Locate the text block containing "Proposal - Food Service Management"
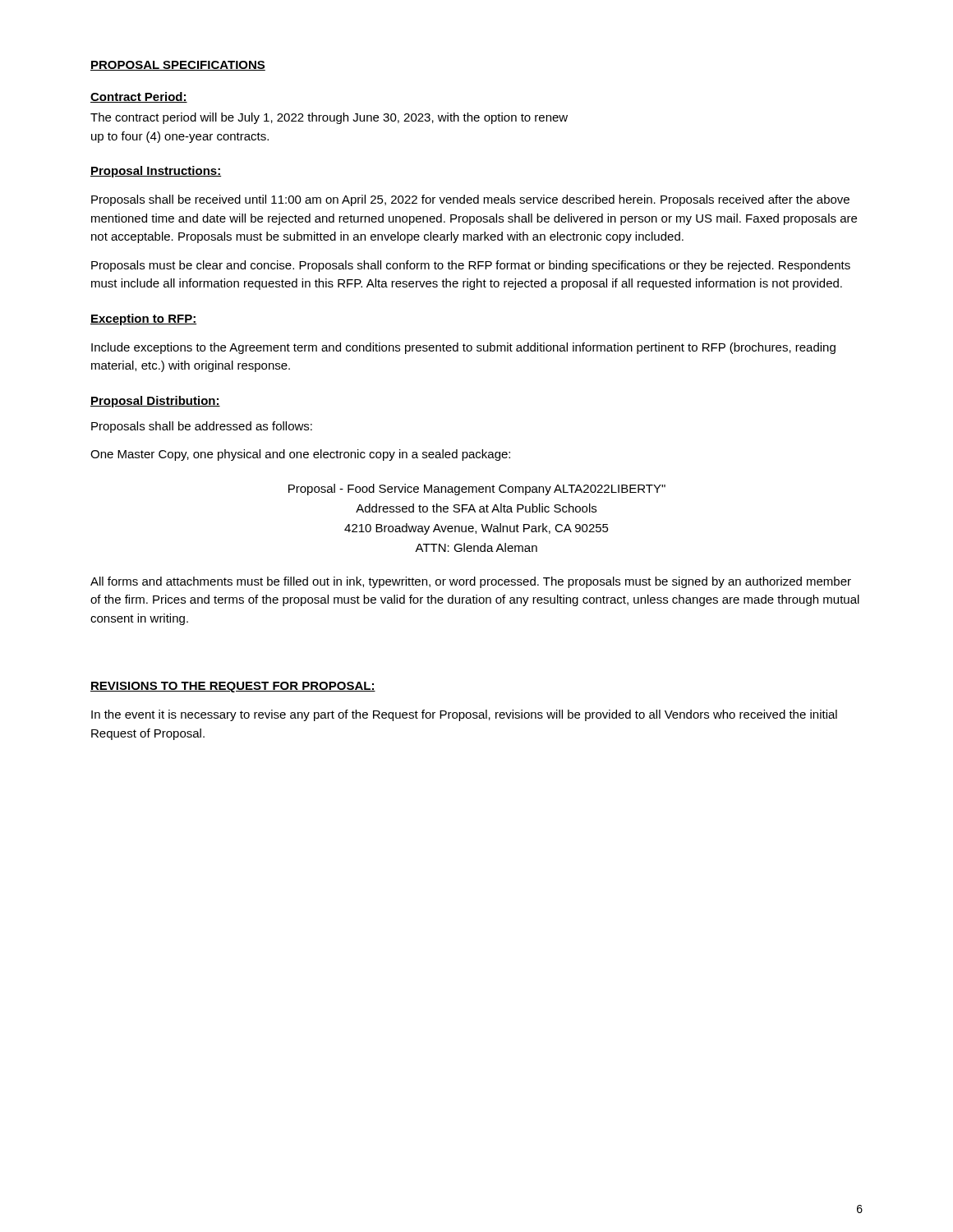This screenshot has width=953, height=1232. [x=476, y=517]
